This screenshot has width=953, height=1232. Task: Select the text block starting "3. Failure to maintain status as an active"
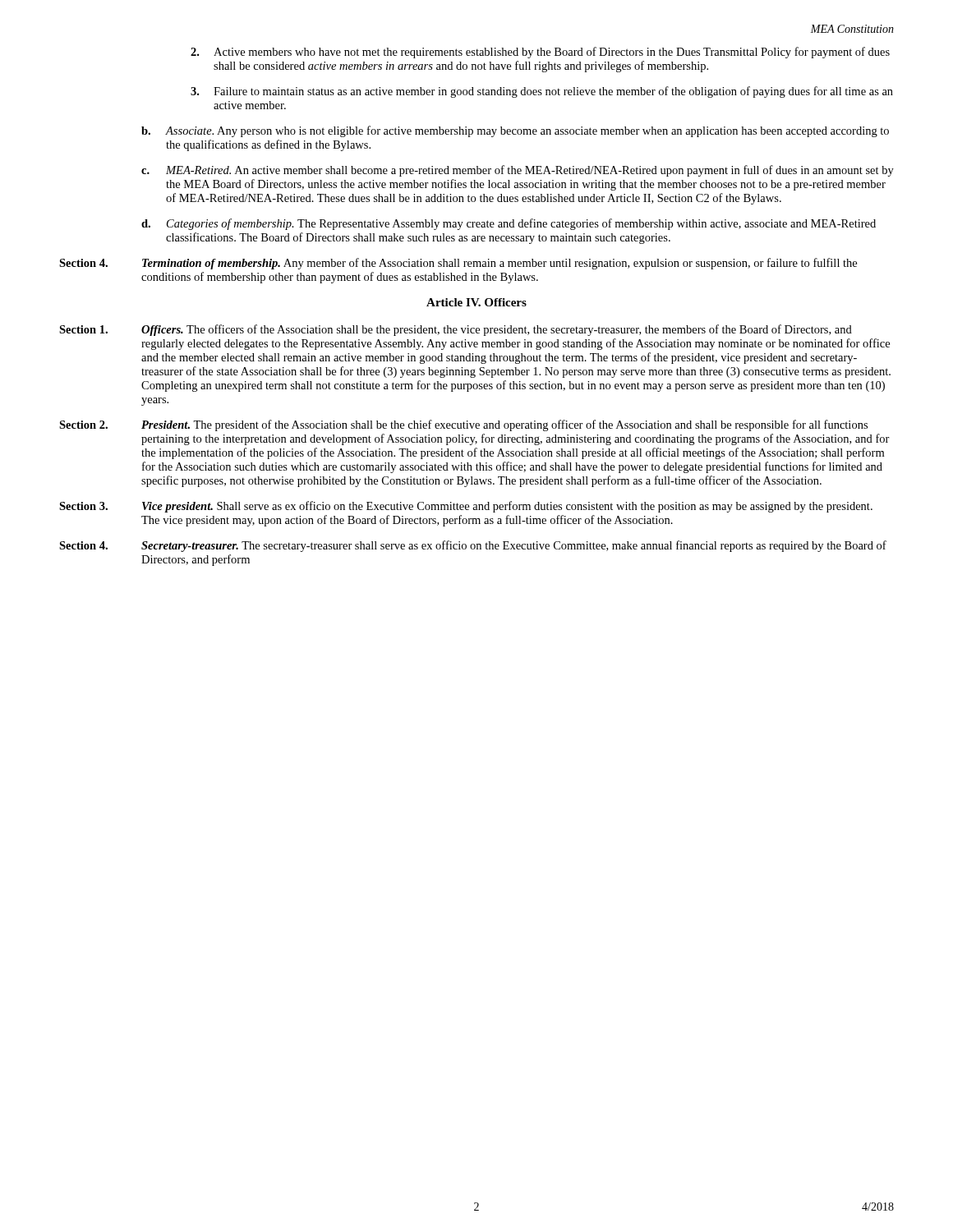pos(542,99)
